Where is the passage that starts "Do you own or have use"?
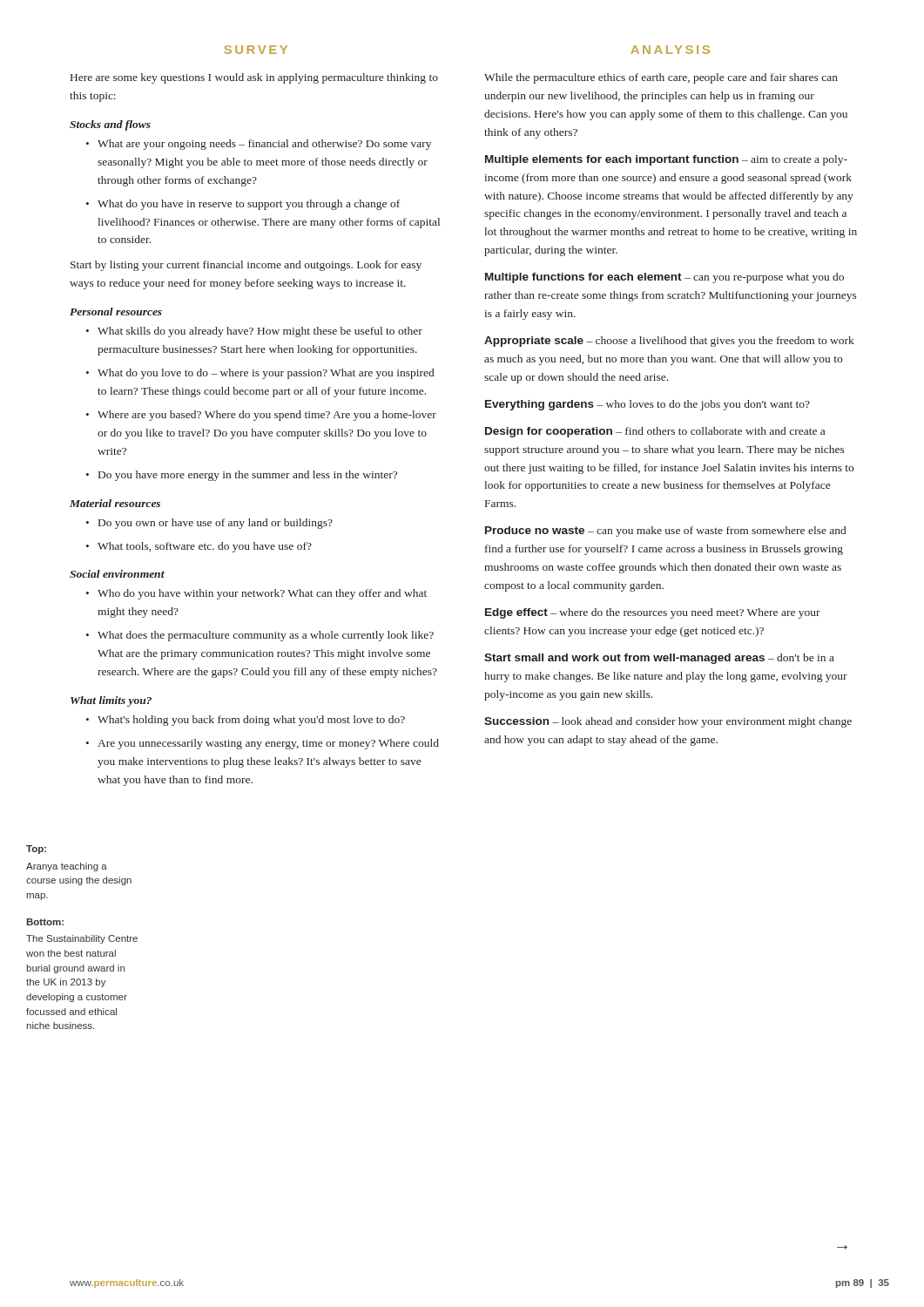This screenshot has height=1307, width=924. (215, 522)
